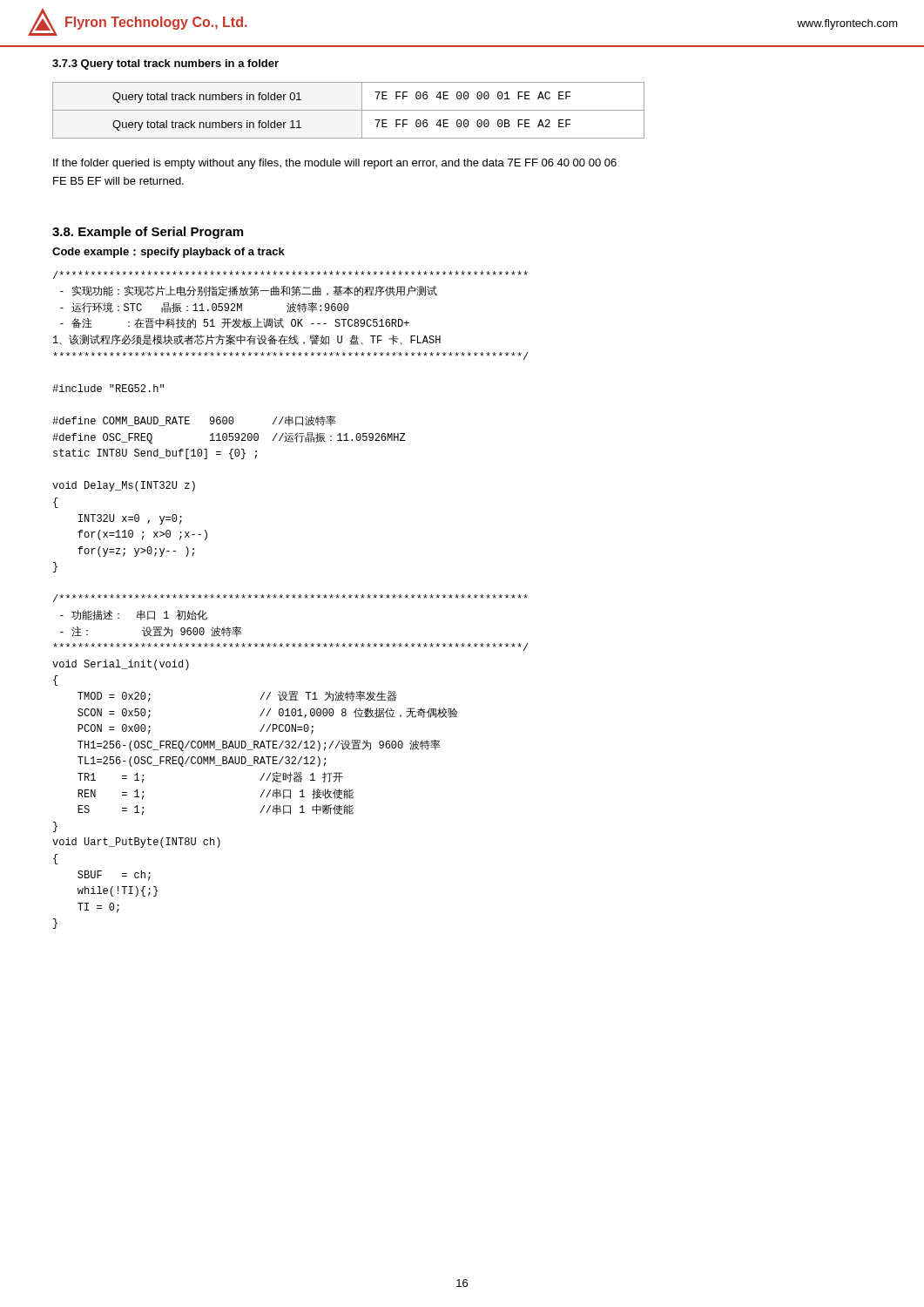This screenshot has height=1307, width=924.
Task: Click on the table containing "7E FF 06"
Action: click(462, 110)
